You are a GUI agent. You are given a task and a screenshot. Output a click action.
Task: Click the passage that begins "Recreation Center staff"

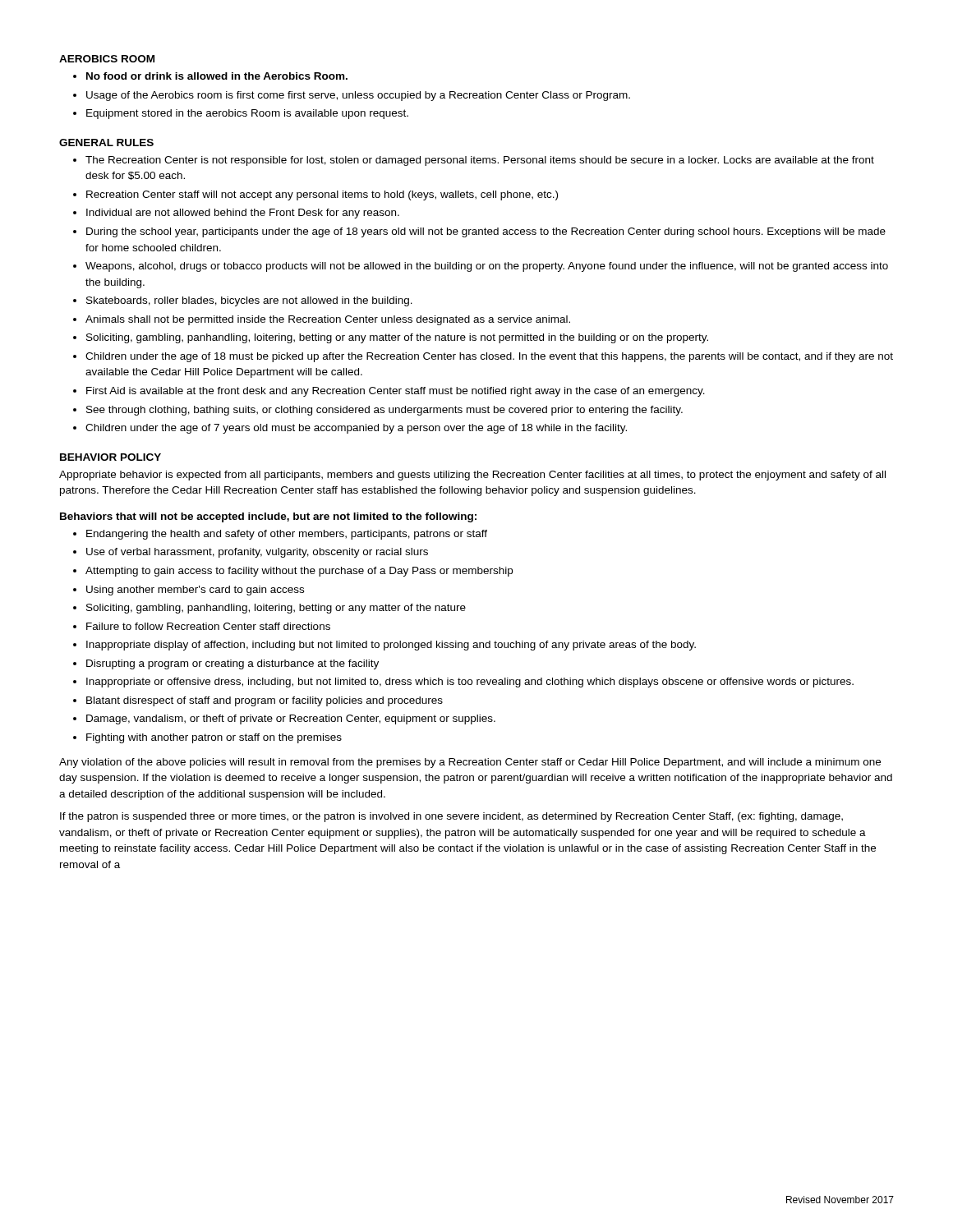click(322, 194)
